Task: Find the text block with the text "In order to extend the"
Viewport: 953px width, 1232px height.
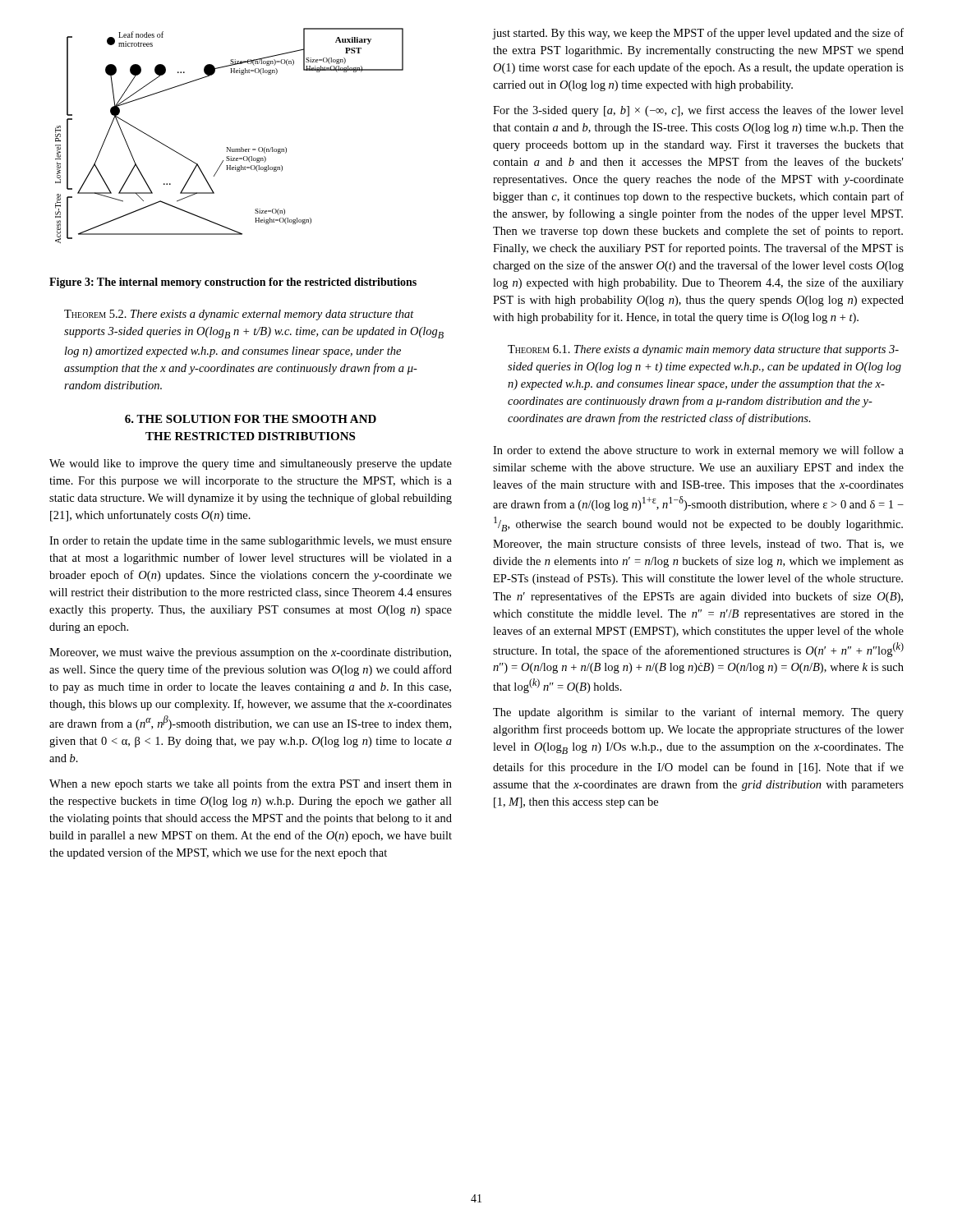Action: [698, 569]
